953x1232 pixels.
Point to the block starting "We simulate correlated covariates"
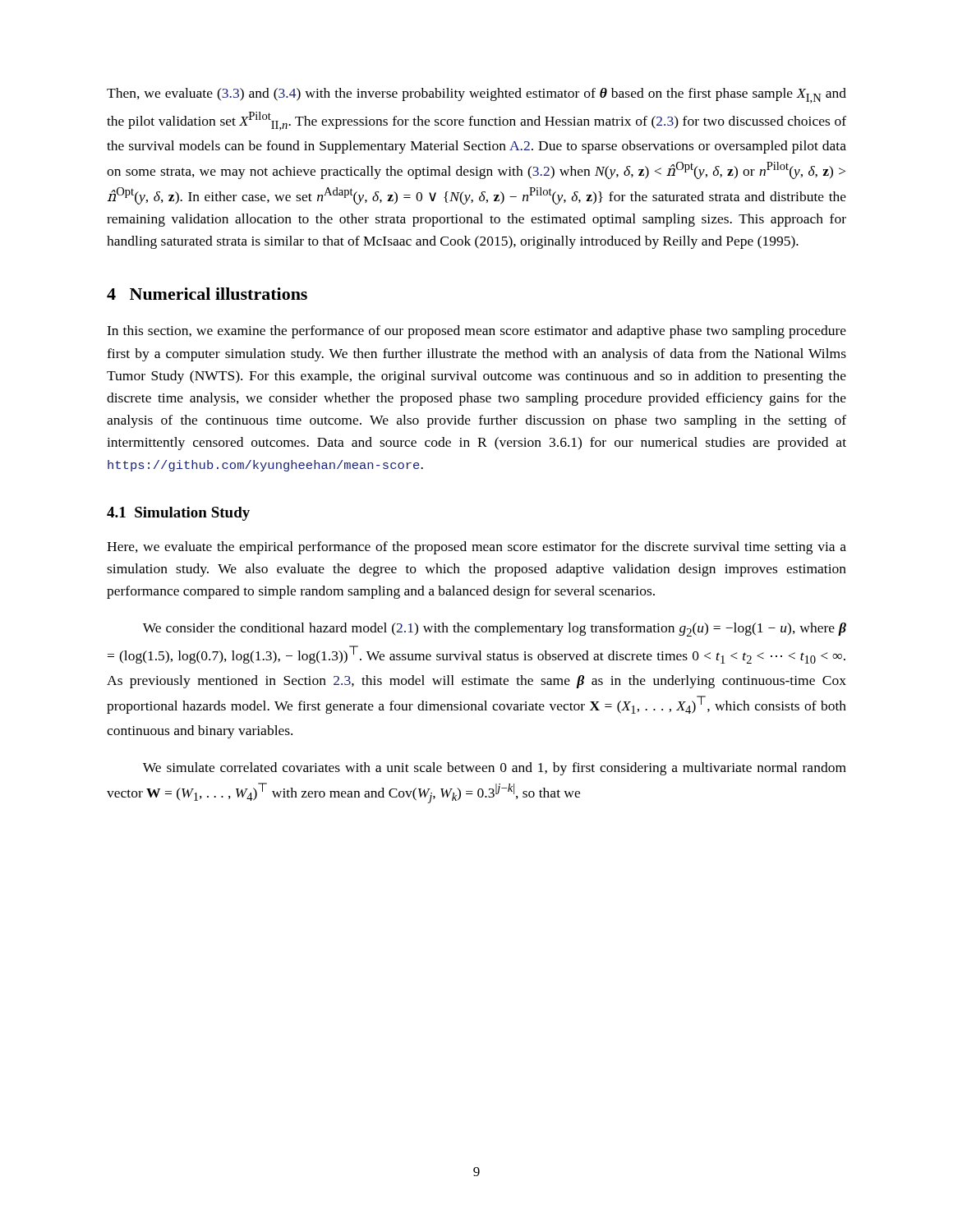coord(476,782)
